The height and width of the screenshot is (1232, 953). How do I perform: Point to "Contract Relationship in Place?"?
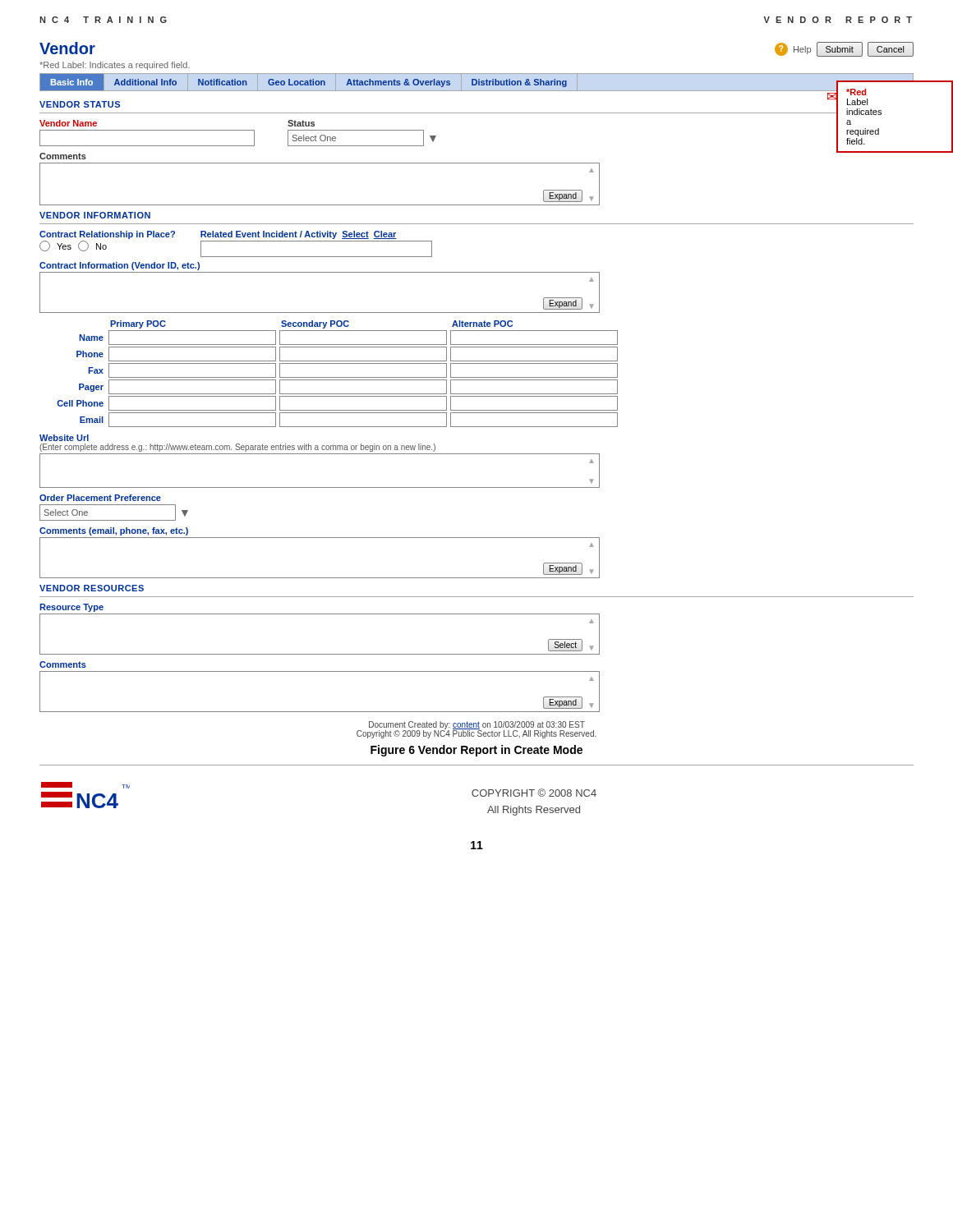107,234
